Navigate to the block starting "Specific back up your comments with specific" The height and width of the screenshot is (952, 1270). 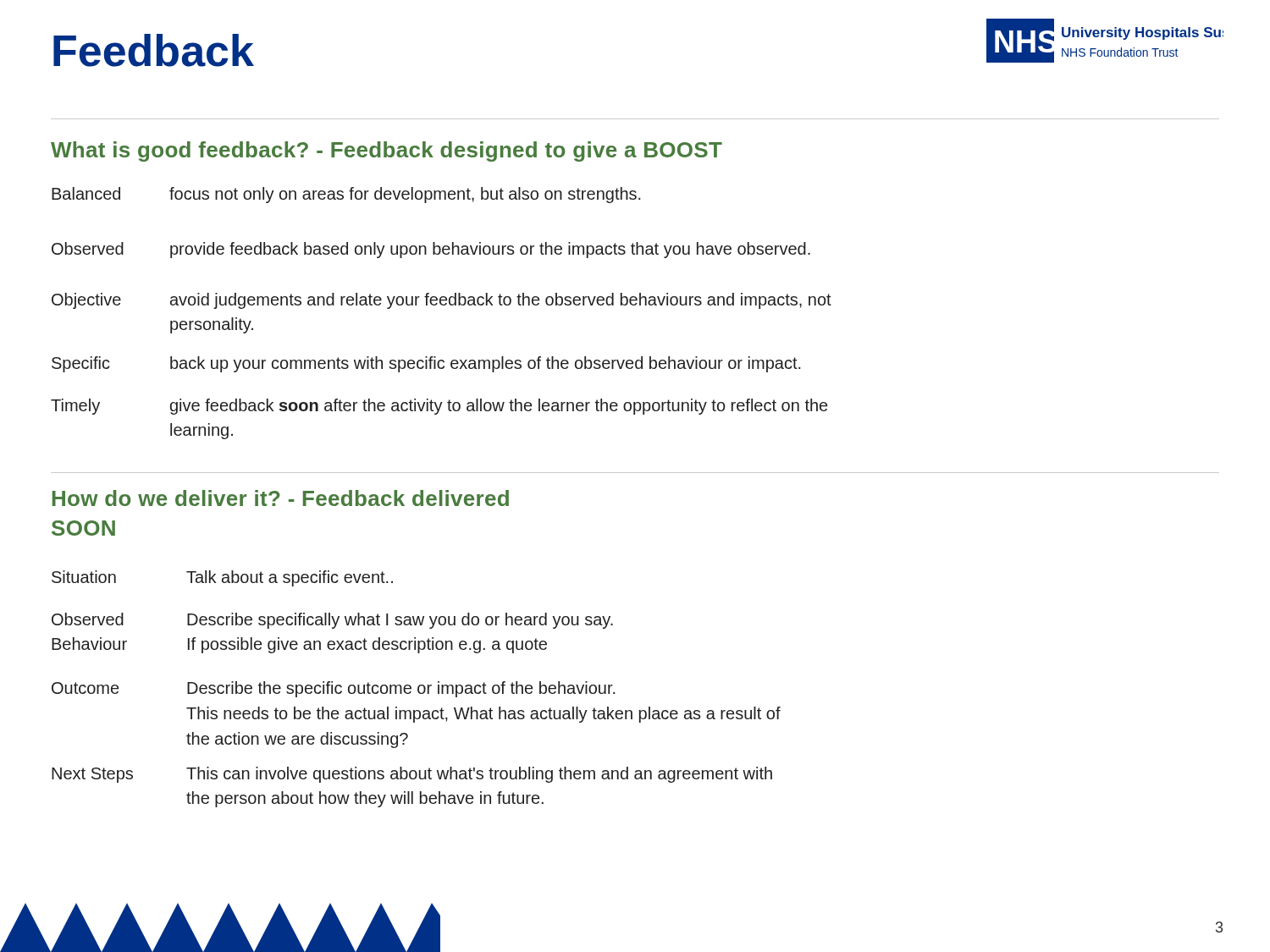(x=426, y=363)
